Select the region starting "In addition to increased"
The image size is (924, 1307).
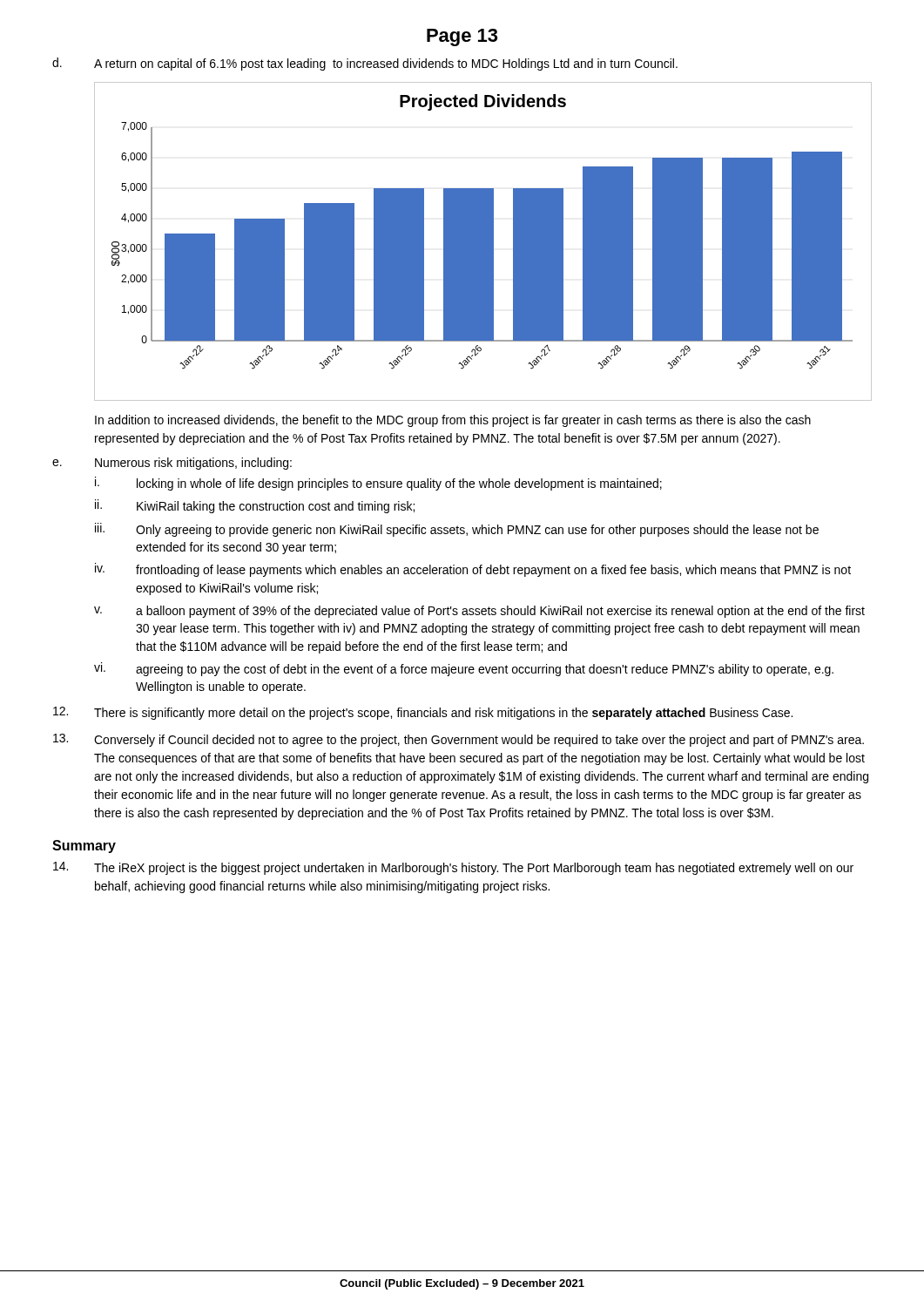pyautogui.click(x=453, y=429)
